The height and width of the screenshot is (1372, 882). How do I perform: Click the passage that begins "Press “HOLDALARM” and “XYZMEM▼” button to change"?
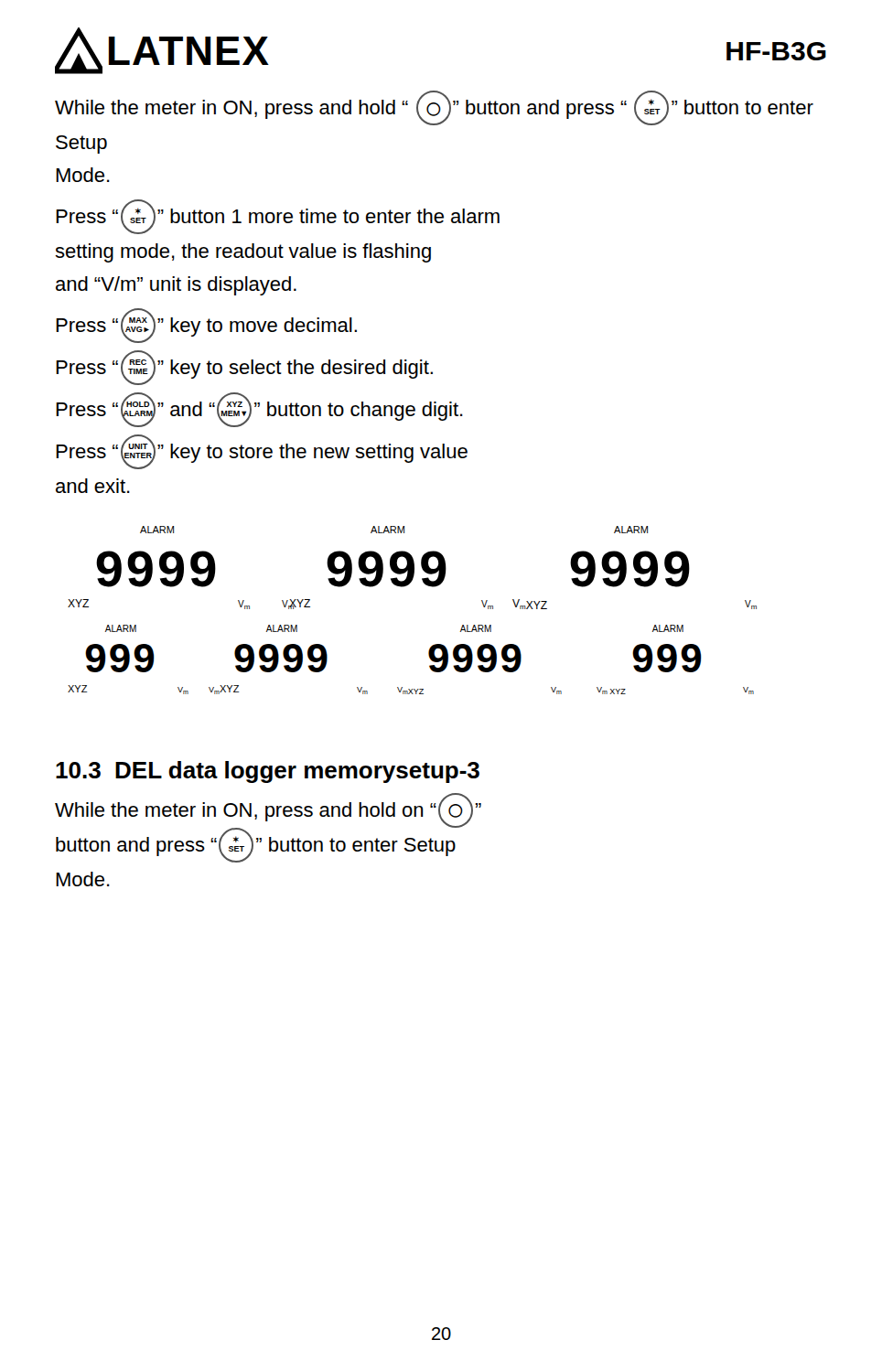(x=259, y=410)
